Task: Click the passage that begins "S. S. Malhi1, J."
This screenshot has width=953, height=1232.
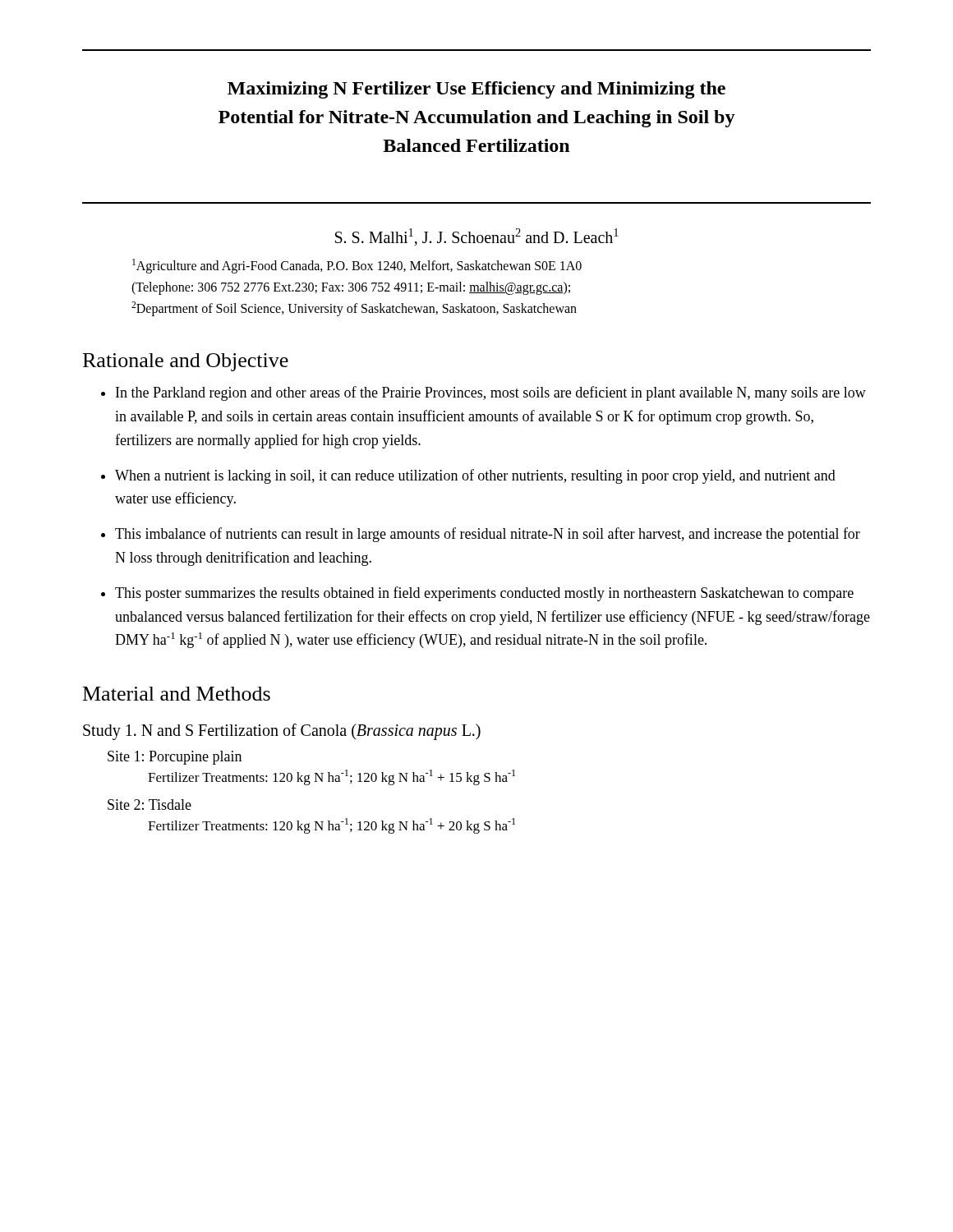Action: pyautogui.click(x=476, y=238)
